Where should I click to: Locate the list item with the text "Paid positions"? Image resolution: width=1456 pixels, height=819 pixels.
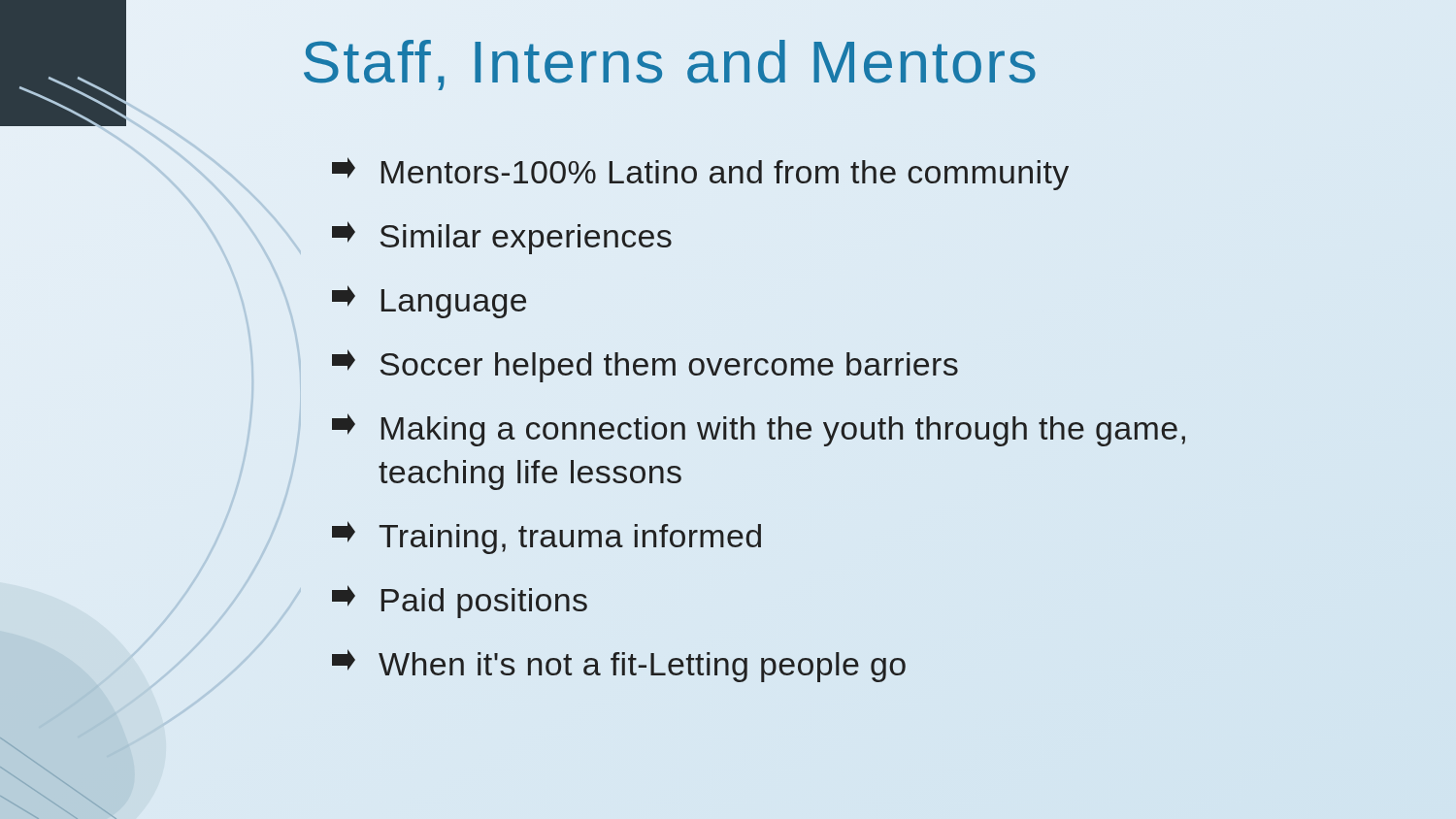click(x=460, y=602)
